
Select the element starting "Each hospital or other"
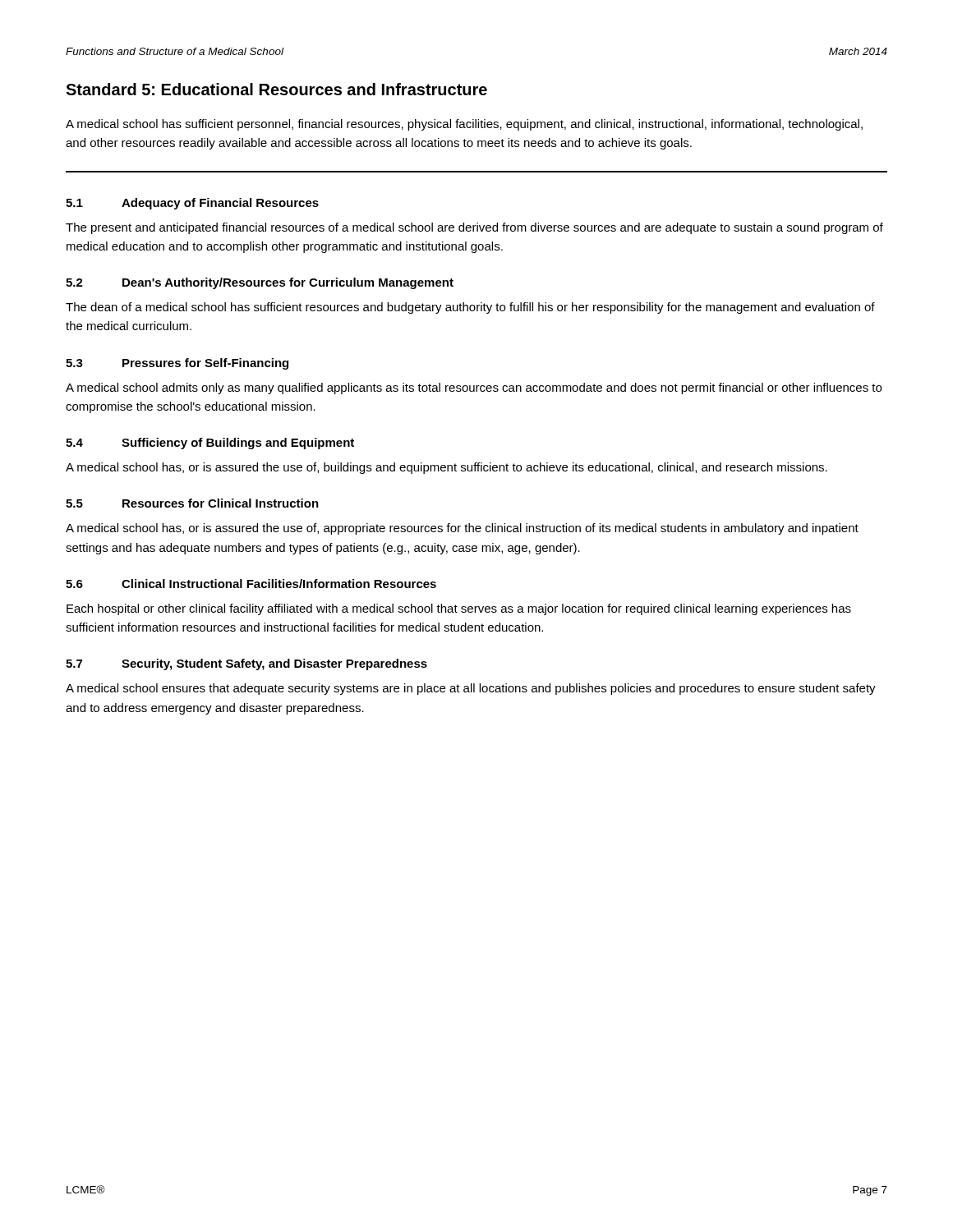coord(458,618)
